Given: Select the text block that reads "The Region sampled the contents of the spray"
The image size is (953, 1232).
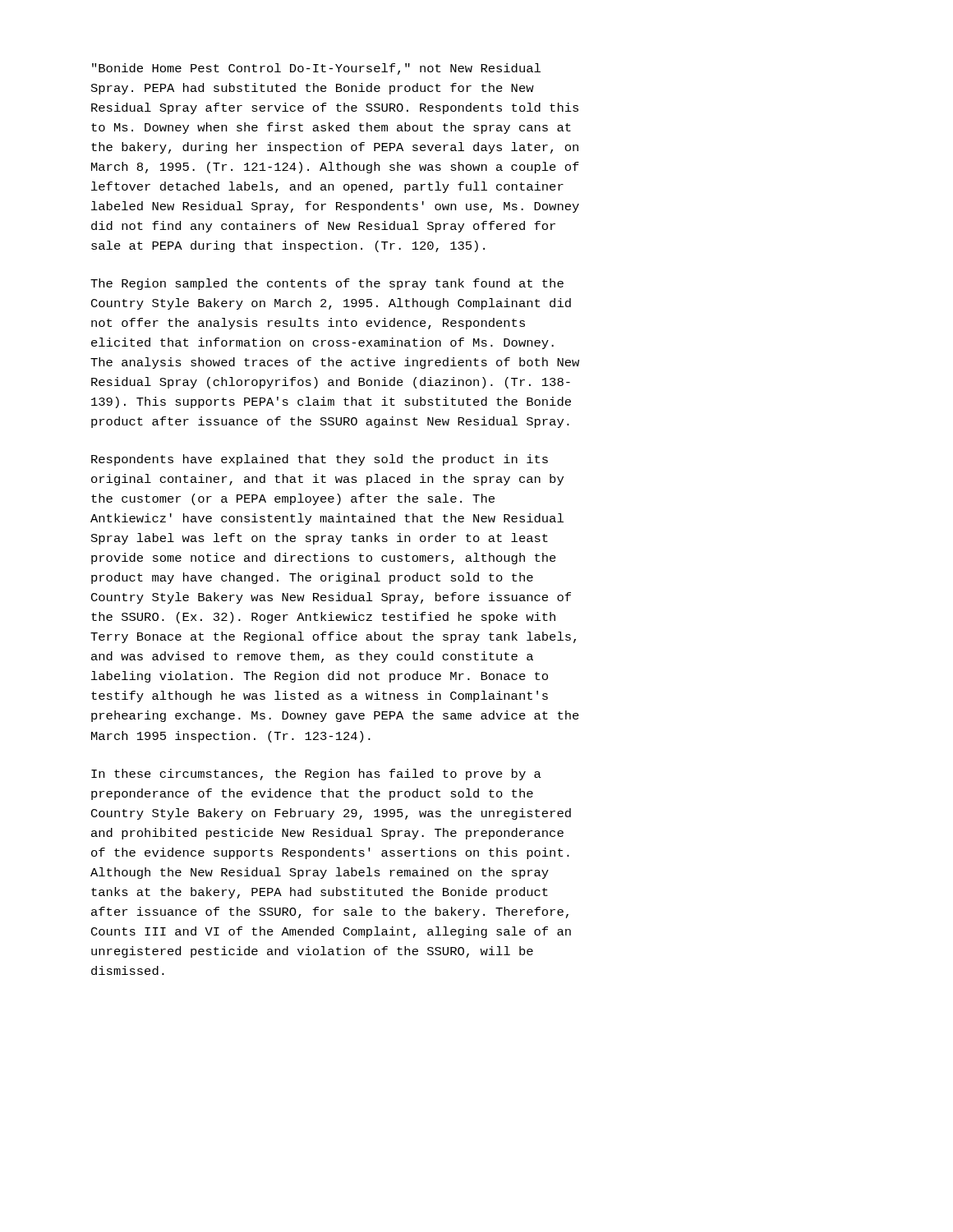Looking at the screenshot, I should click(x=335, y=353).
